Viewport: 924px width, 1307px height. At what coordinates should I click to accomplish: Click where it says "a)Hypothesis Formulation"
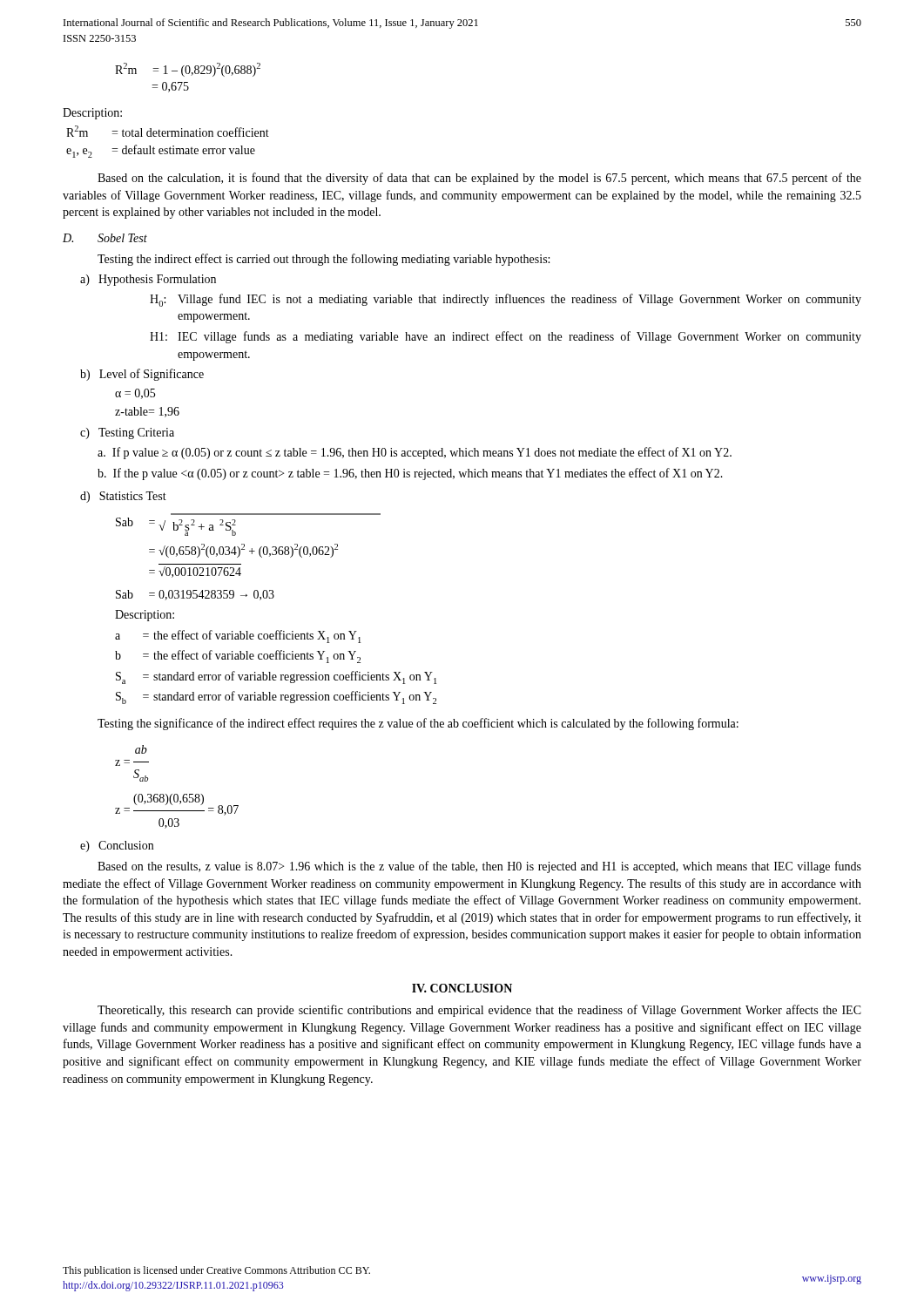(148, 280)
